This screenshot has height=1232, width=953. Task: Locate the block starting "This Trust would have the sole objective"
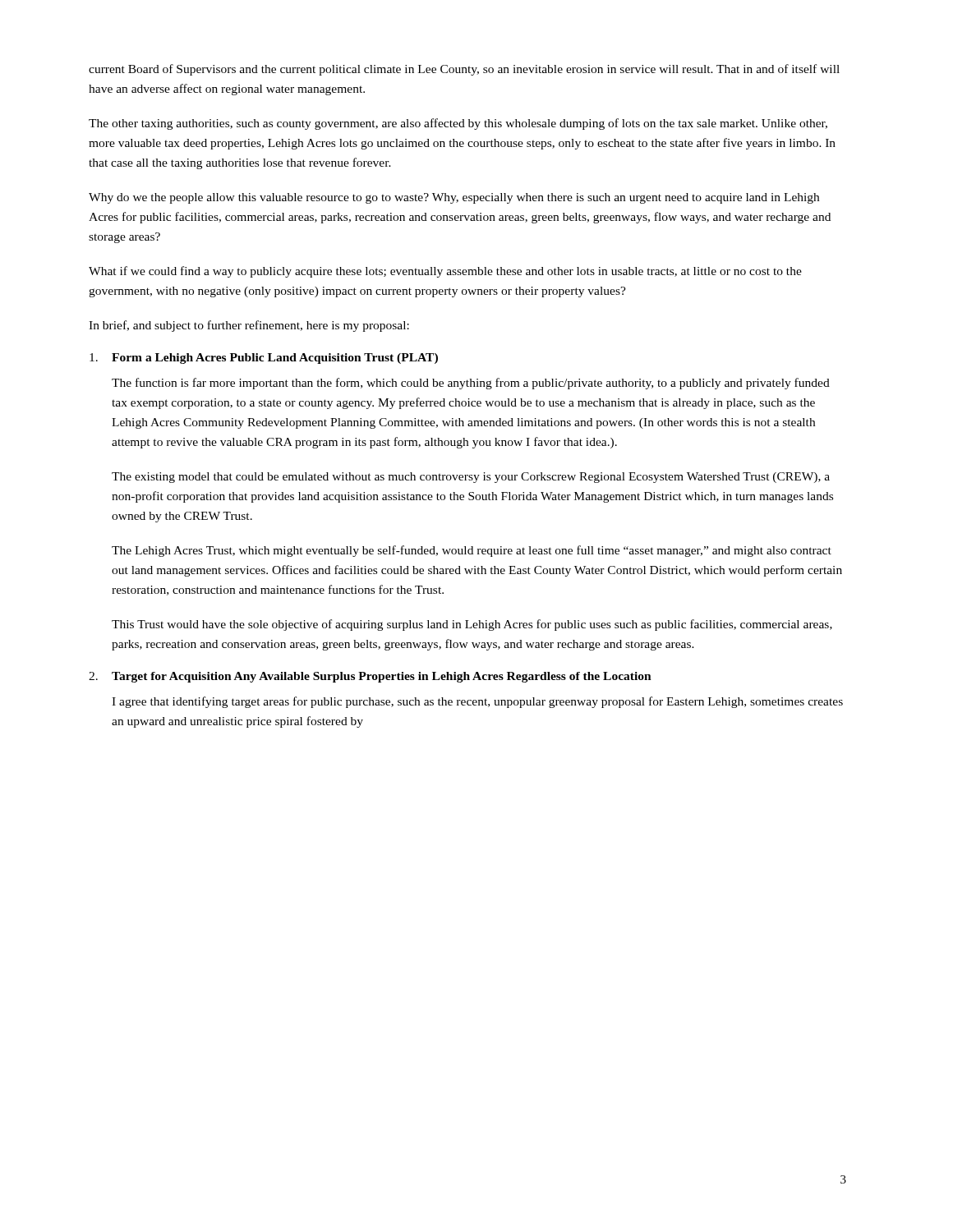(x=472, y=634)
